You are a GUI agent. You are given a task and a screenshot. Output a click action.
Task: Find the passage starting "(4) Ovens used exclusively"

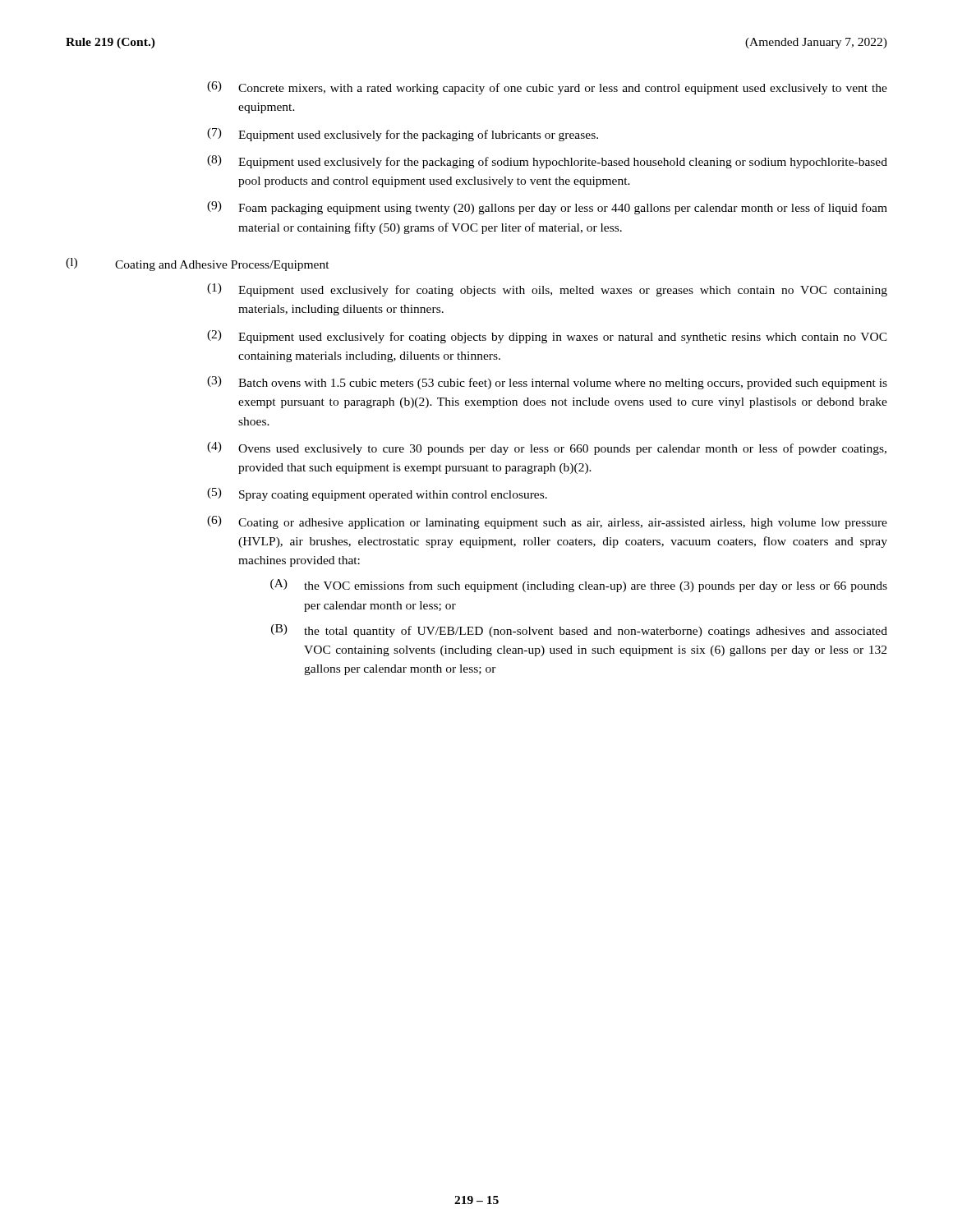click(x=509, y=457)
